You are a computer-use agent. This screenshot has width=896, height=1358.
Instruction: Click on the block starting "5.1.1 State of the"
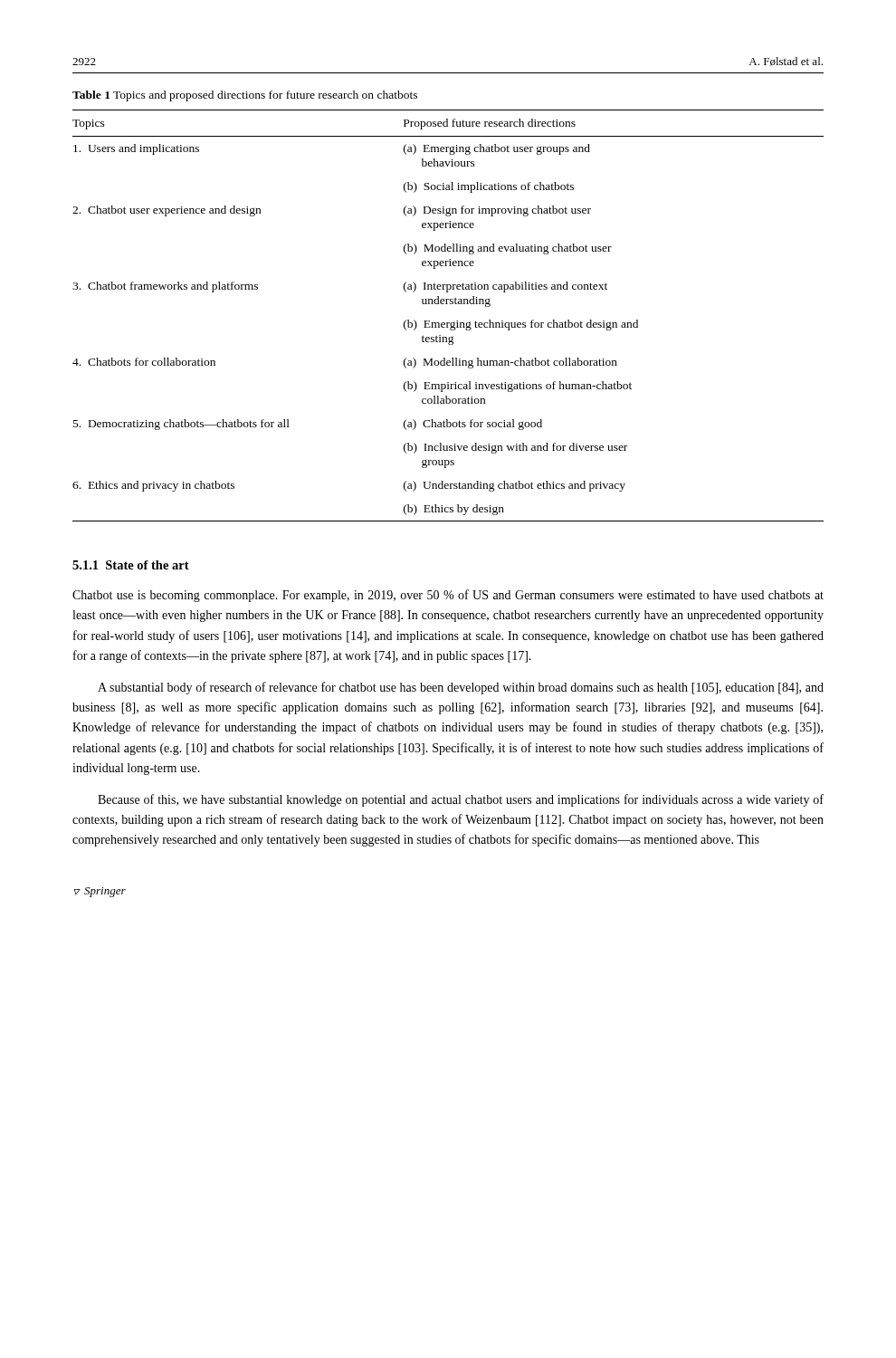point(131,565)
